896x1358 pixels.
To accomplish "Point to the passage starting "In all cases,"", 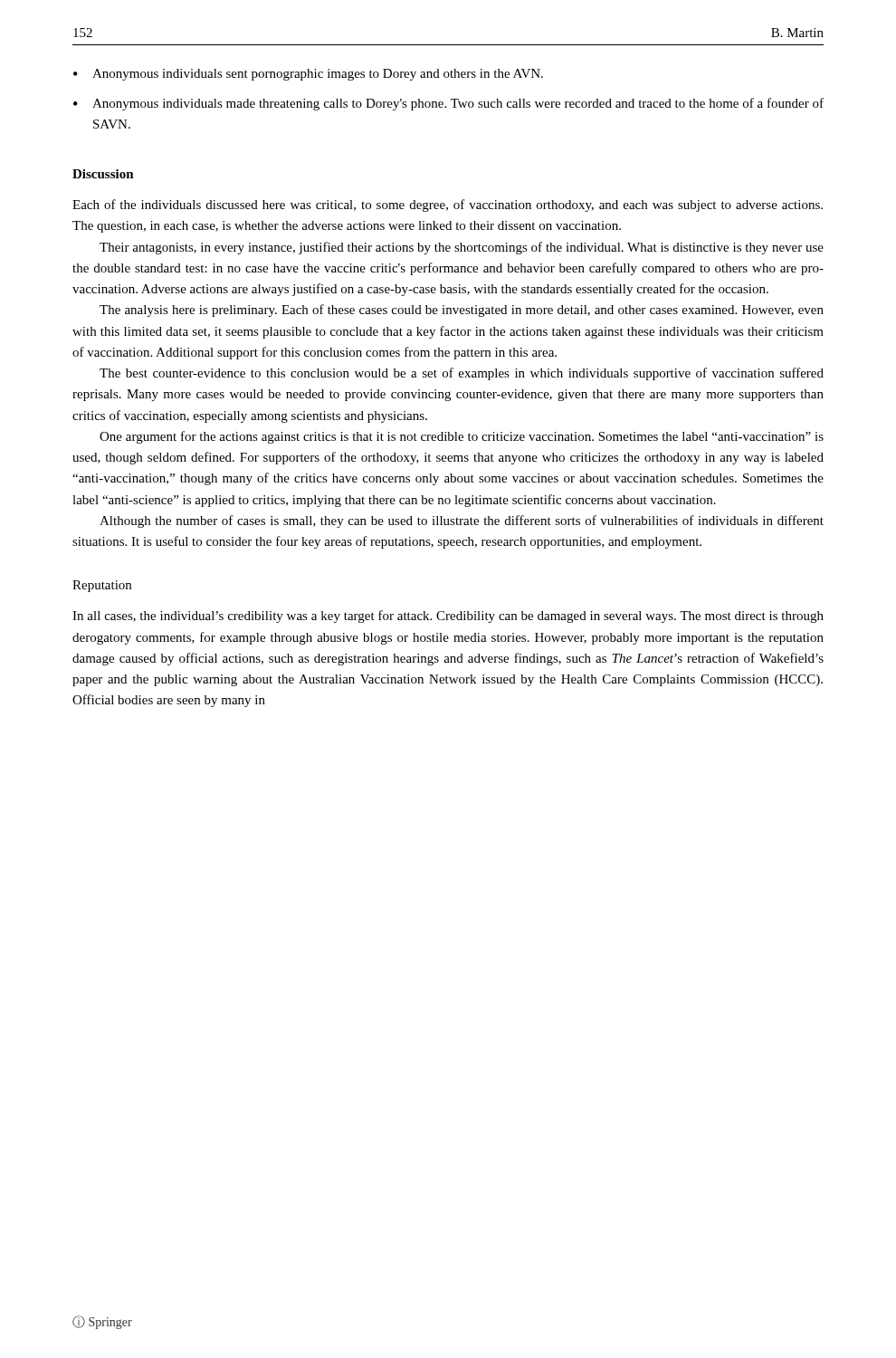I will tap(448, 658).
